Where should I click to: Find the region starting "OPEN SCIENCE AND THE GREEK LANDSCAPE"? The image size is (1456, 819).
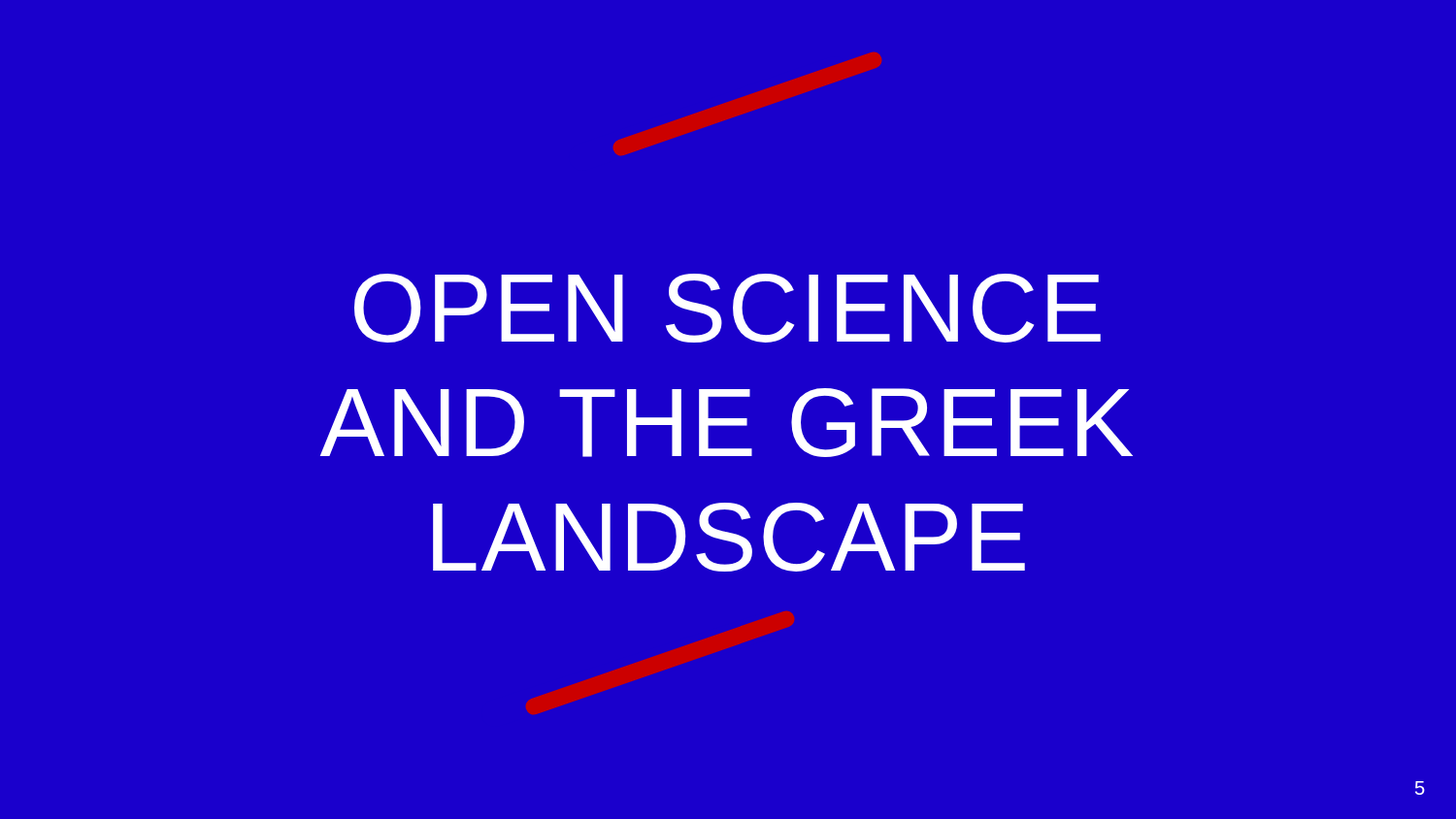click(x=728, y=422)
